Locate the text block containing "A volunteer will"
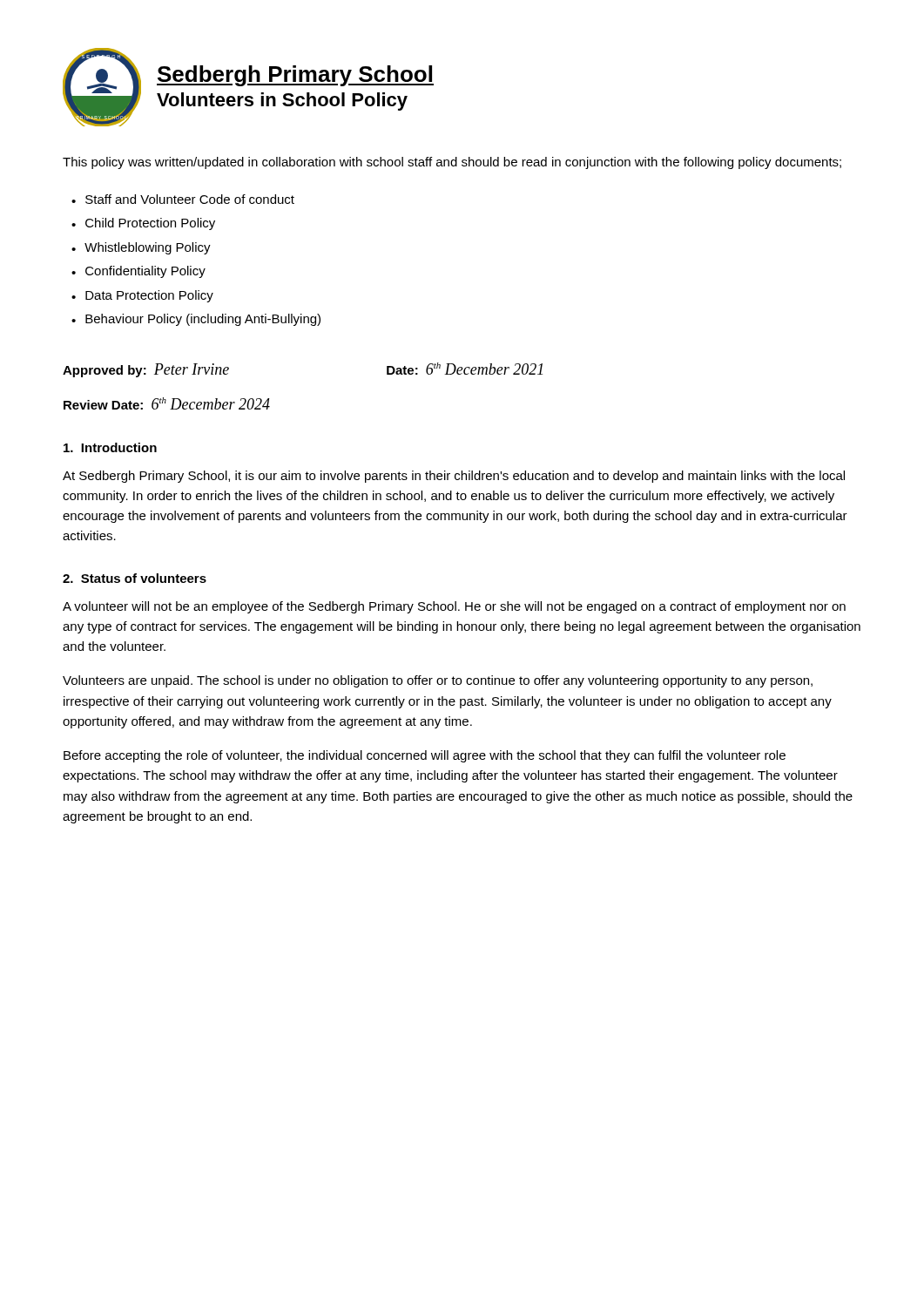Screen dimensions: 1307x924 (x=462, y=626)
